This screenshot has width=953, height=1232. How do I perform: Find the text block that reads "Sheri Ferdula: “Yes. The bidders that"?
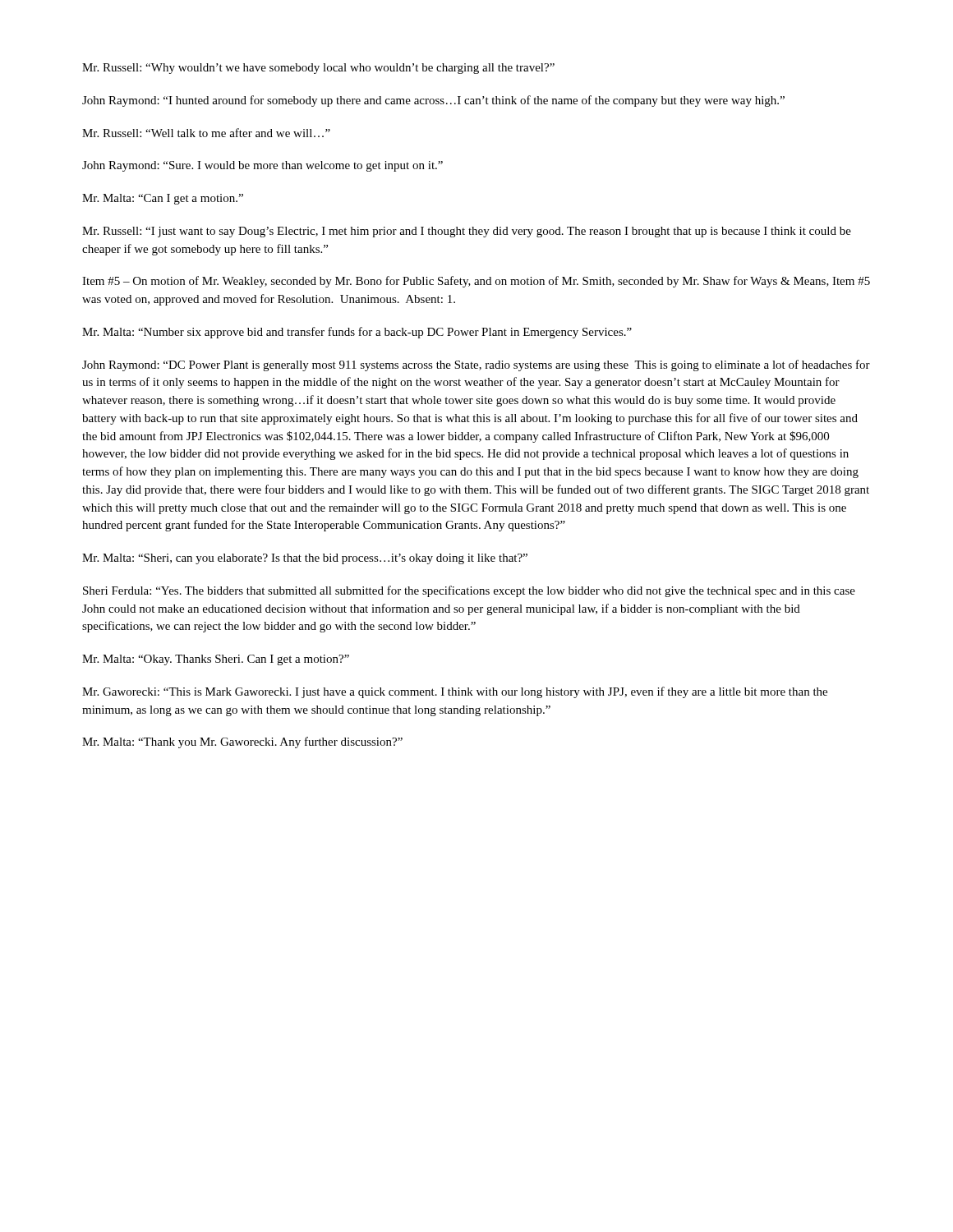click(x=469, y=608)
